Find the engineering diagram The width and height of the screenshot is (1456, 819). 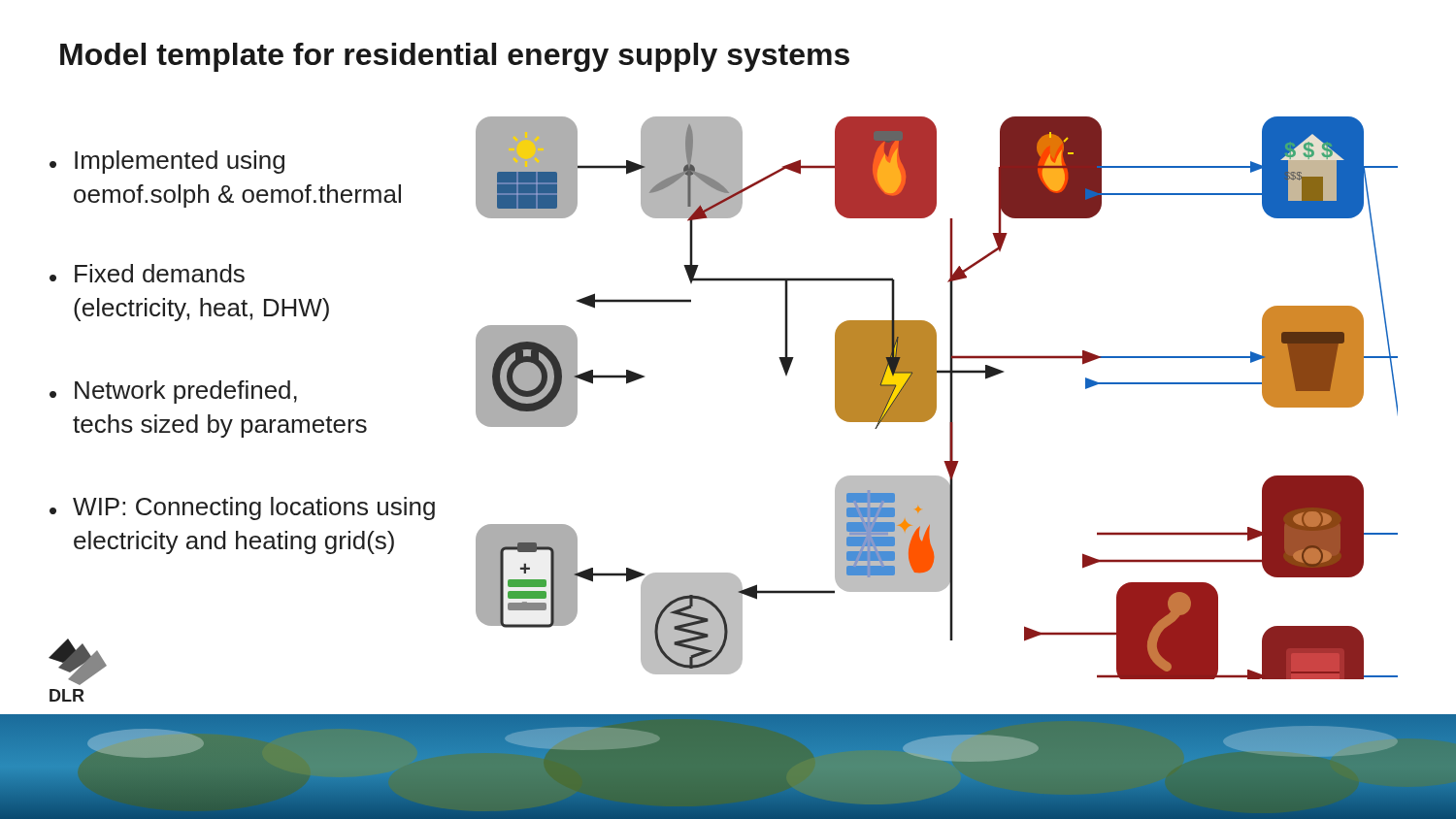(927, 388)
